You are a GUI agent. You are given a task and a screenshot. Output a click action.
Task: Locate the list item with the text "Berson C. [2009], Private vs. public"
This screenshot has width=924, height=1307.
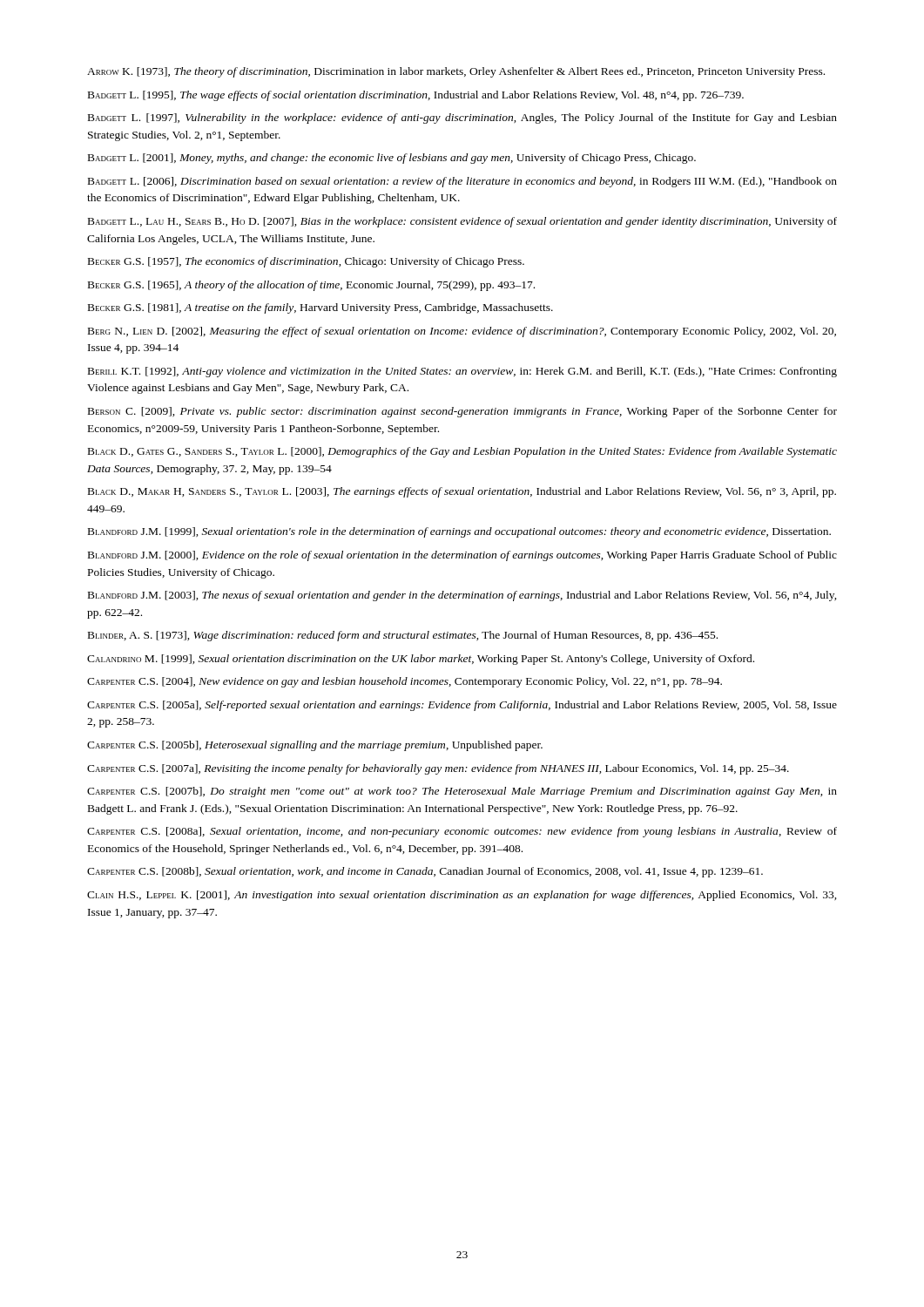(x=462, y=419)
